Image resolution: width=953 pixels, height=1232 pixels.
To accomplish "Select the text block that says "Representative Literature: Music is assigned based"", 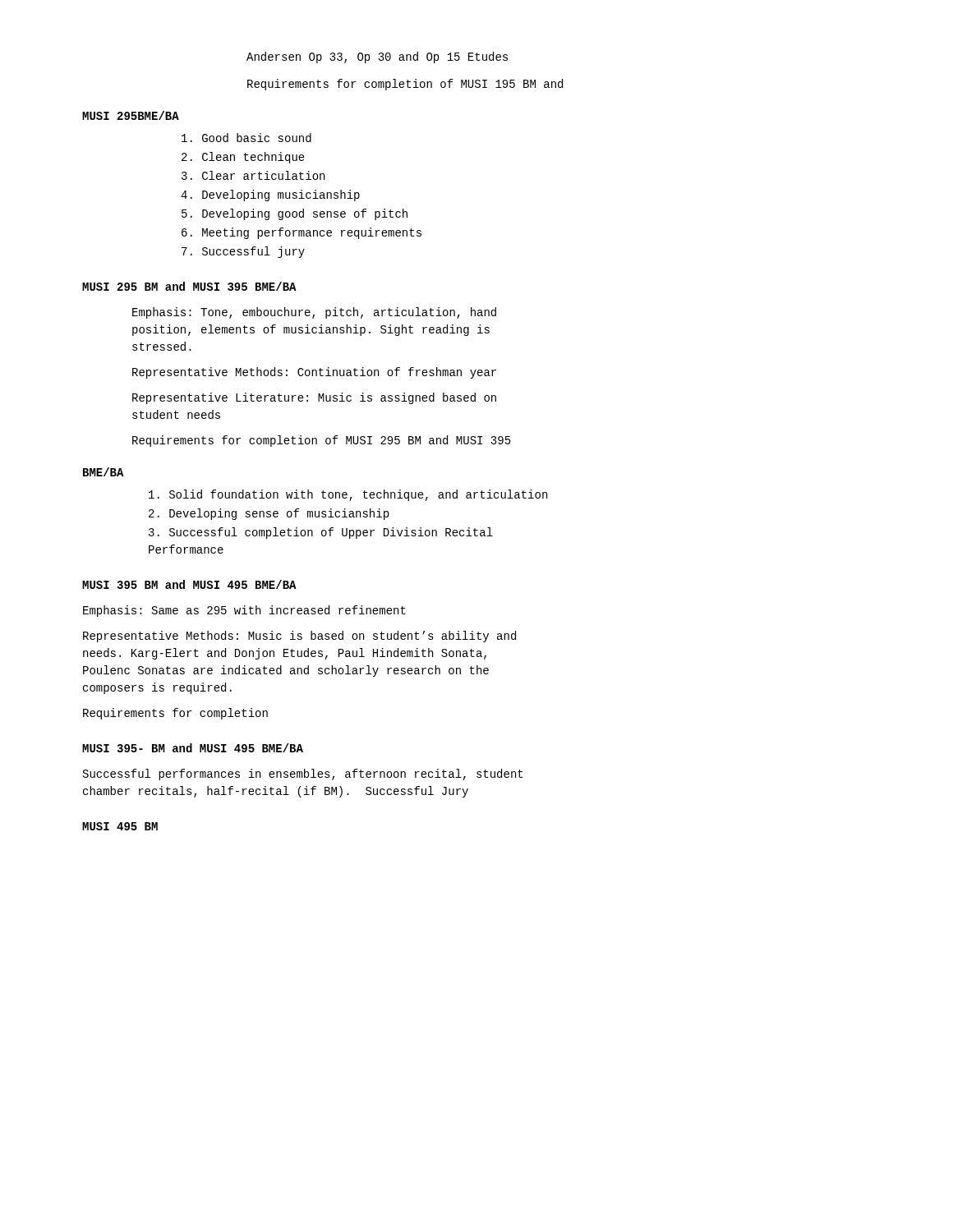I will (x=314, y=407).
